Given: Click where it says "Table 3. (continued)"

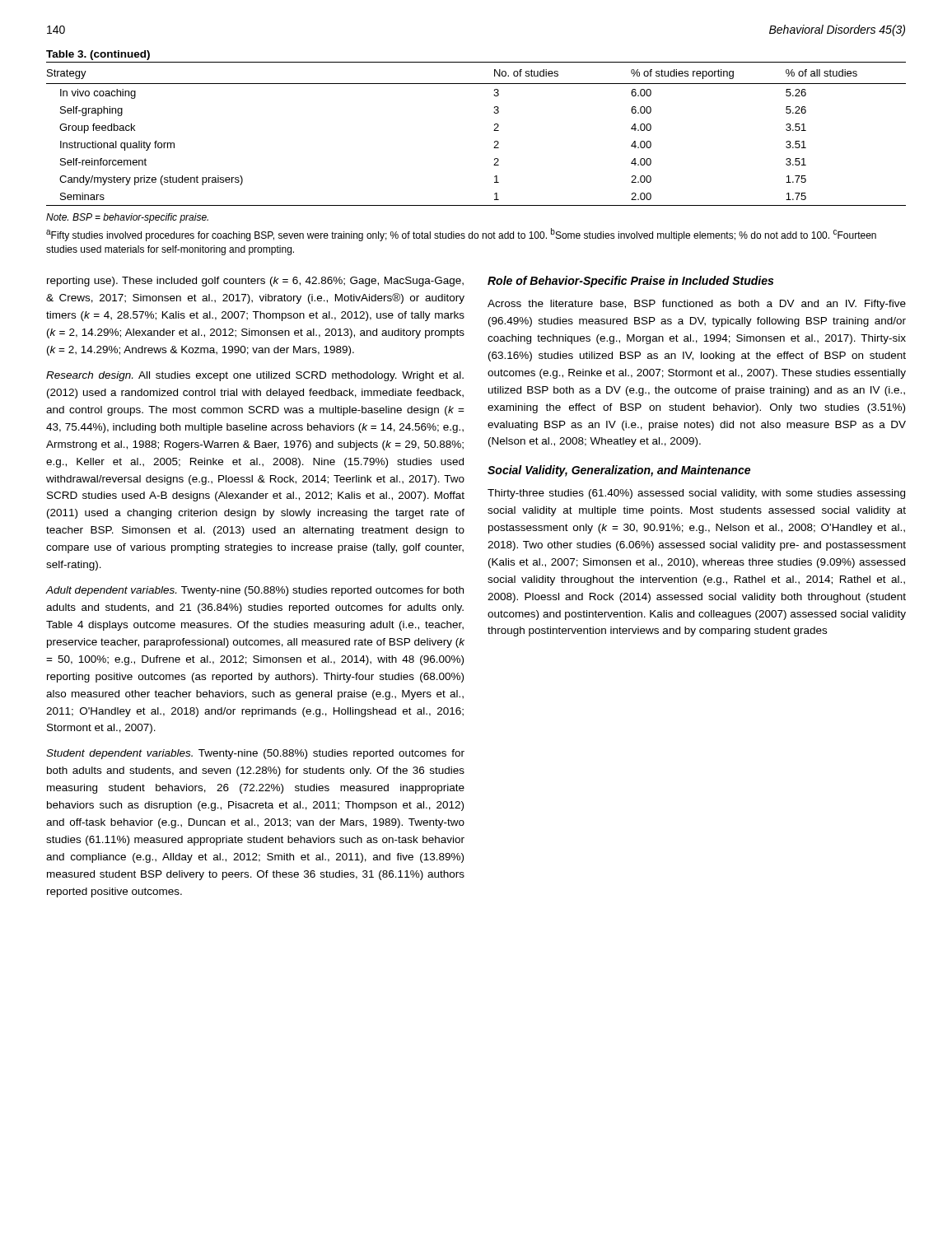Looking at the screenshot, I should (98, 54).
